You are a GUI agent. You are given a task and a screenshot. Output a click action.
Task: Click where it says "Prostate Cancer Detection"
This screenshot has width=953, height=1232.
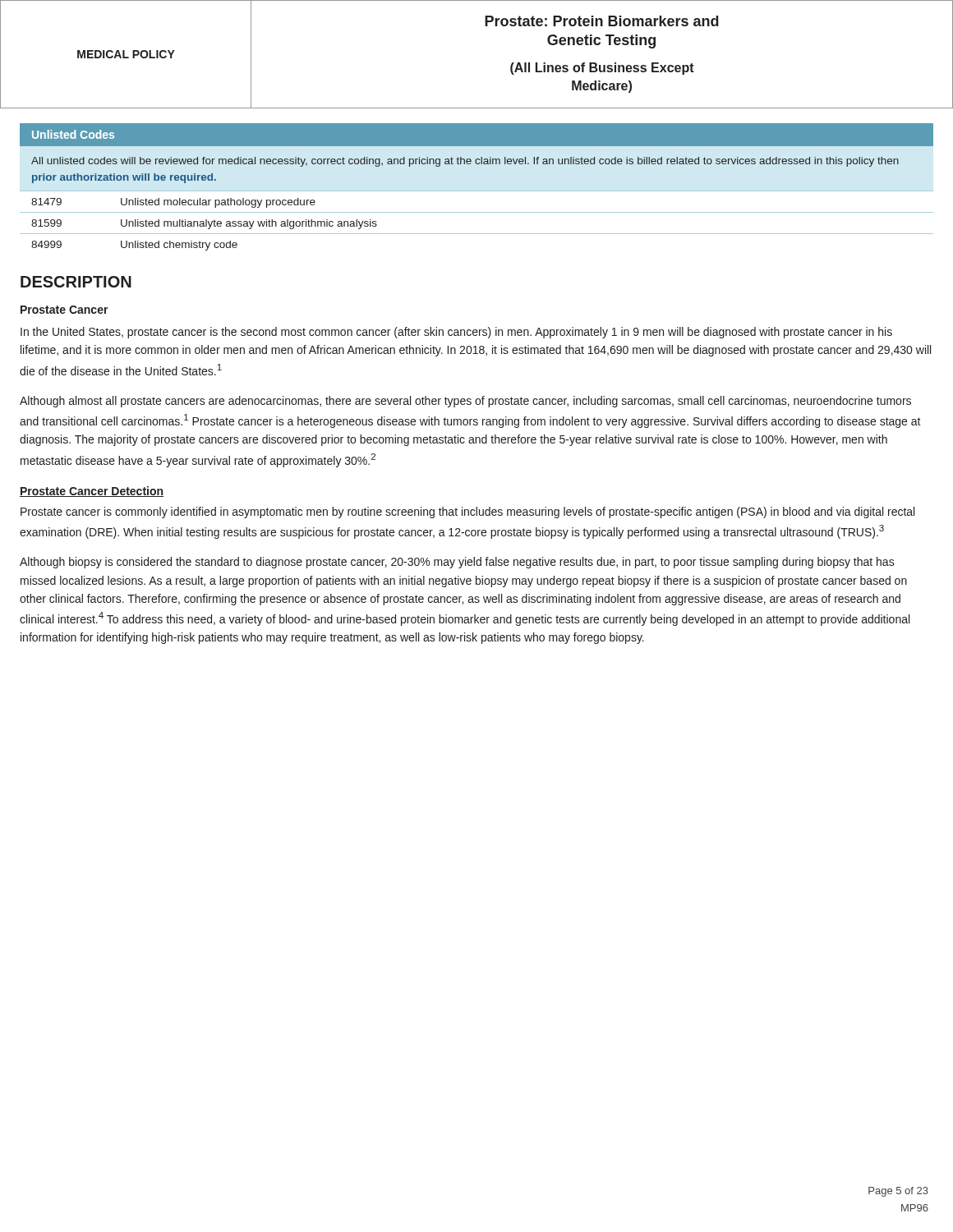pos(92,491)
